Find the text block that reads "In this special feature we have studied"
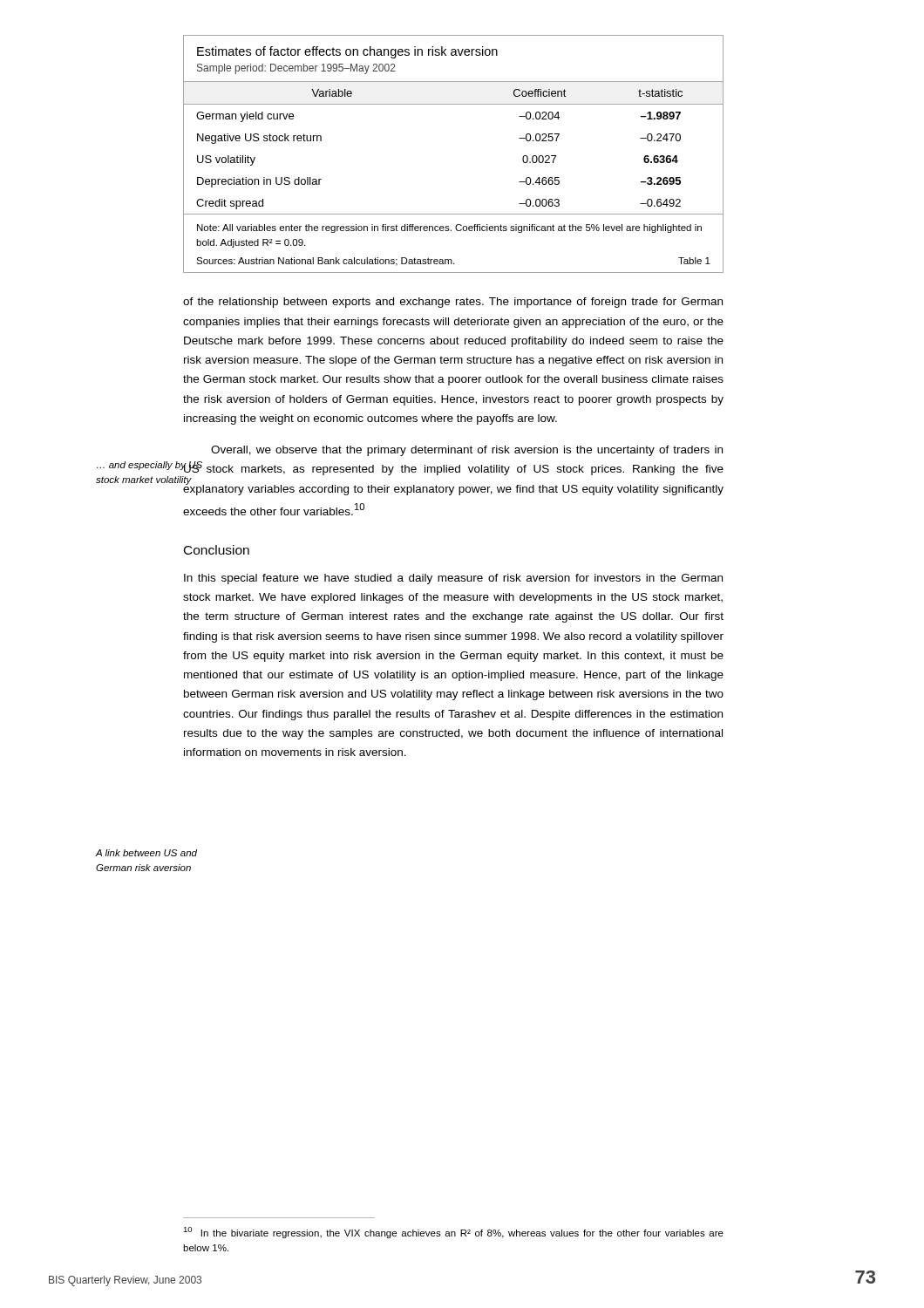924x1308 pixels. (x=453, y=665)
